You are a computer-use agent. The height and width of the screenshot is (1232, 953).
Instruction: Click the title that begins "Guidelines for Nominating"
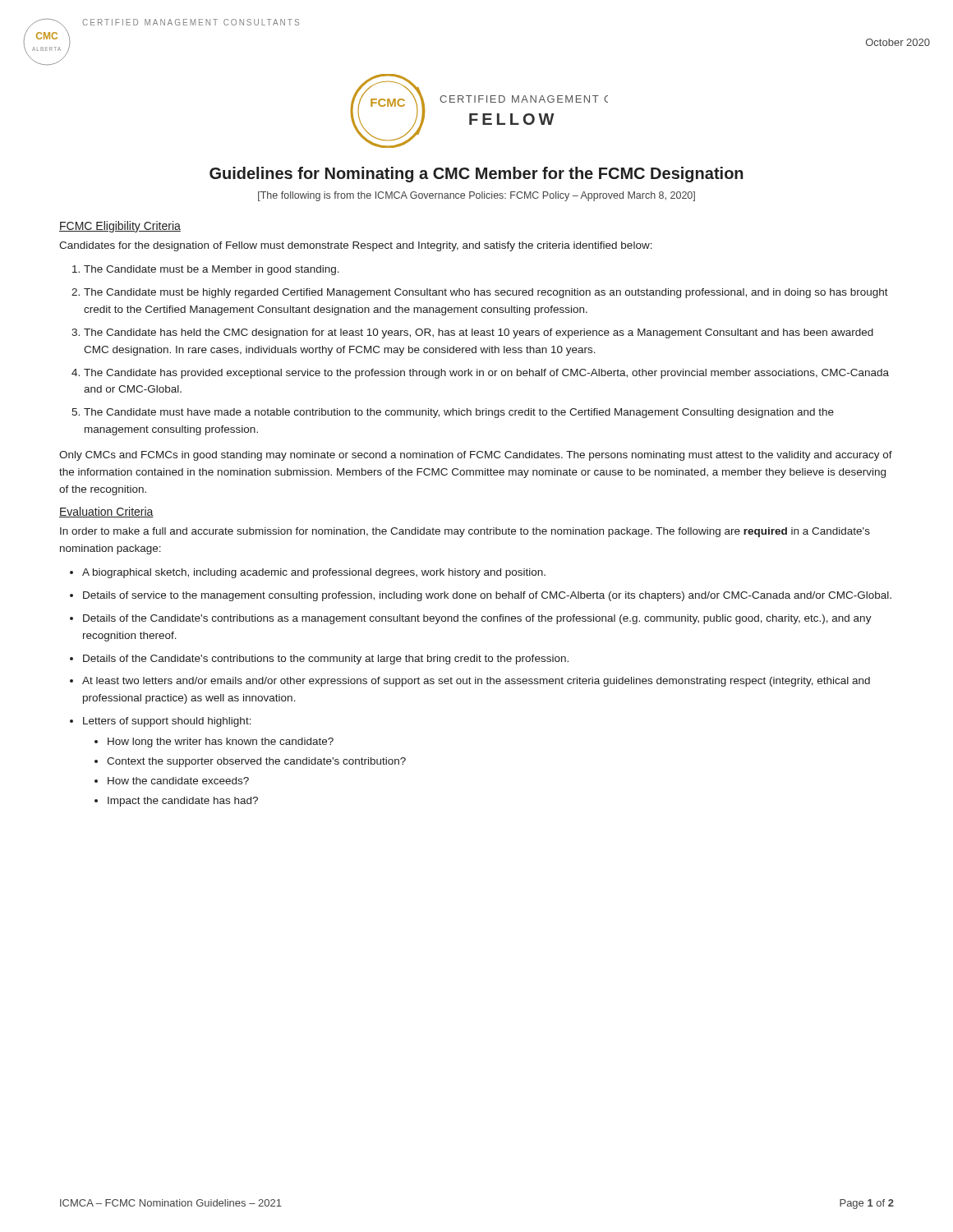click(476, 173)
